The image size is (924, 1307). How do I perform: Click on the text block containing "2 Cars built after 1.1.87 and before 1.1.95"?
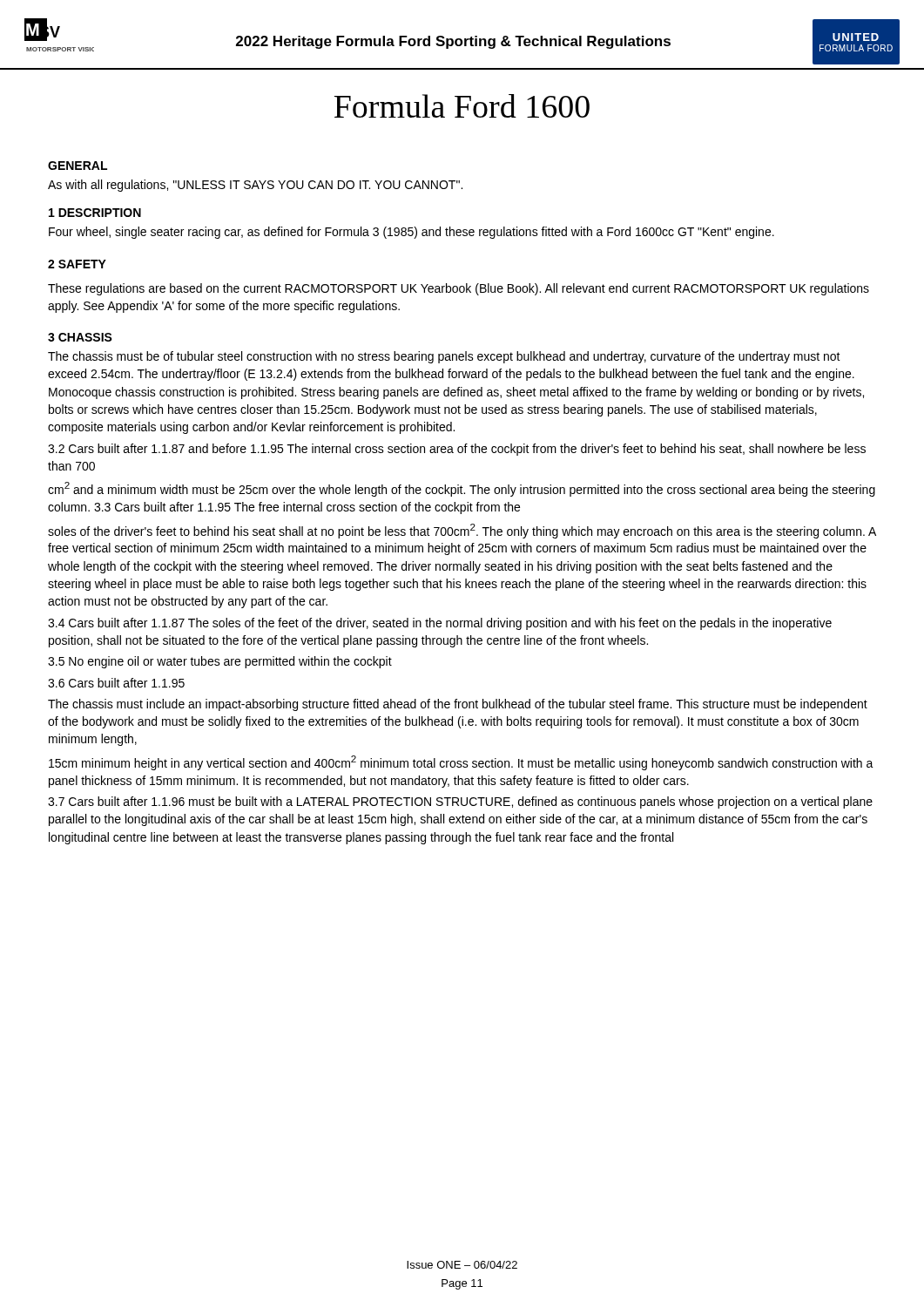click(x=457, y=457)
